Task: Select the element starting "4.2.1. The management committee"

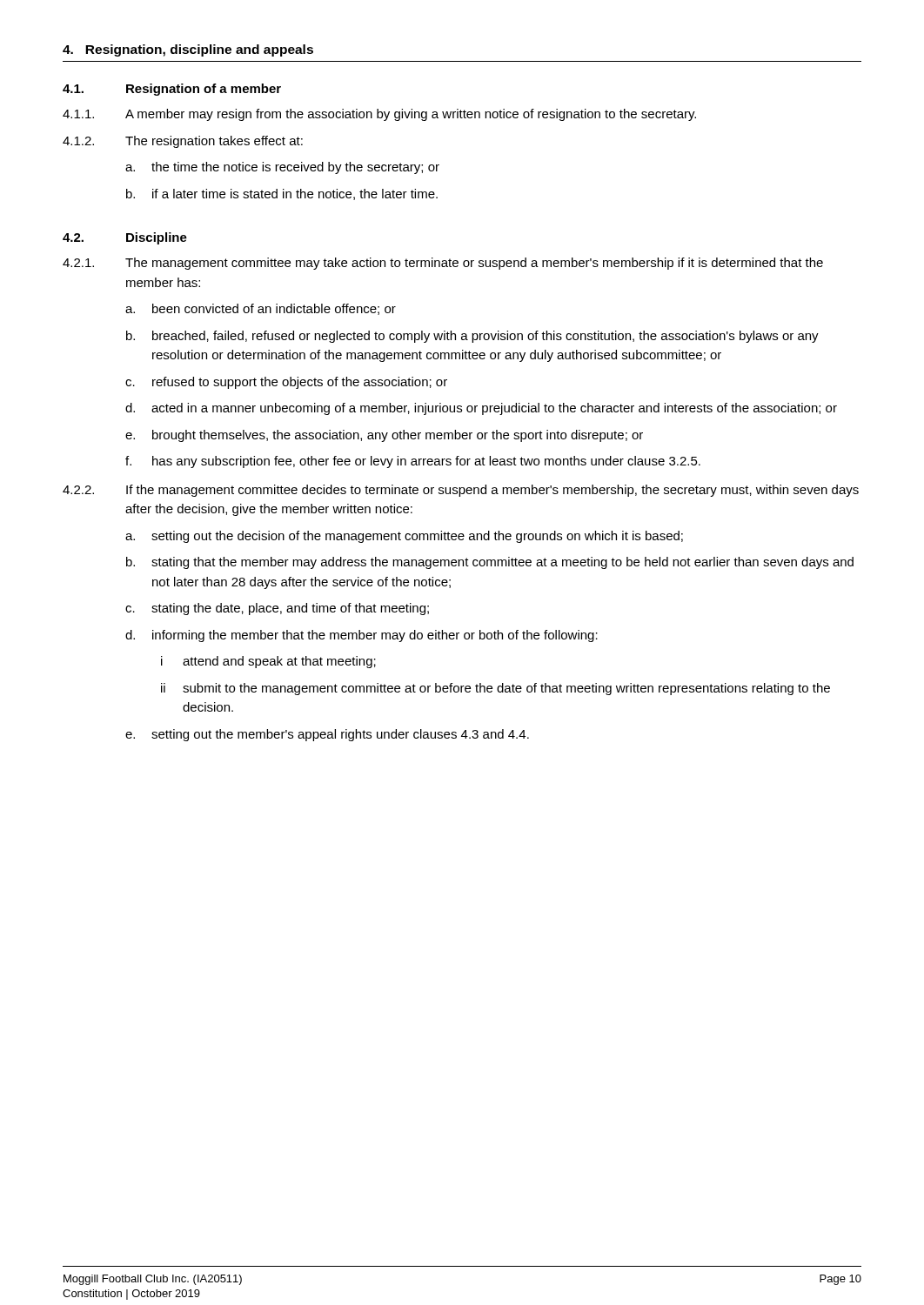Action: 462,273
